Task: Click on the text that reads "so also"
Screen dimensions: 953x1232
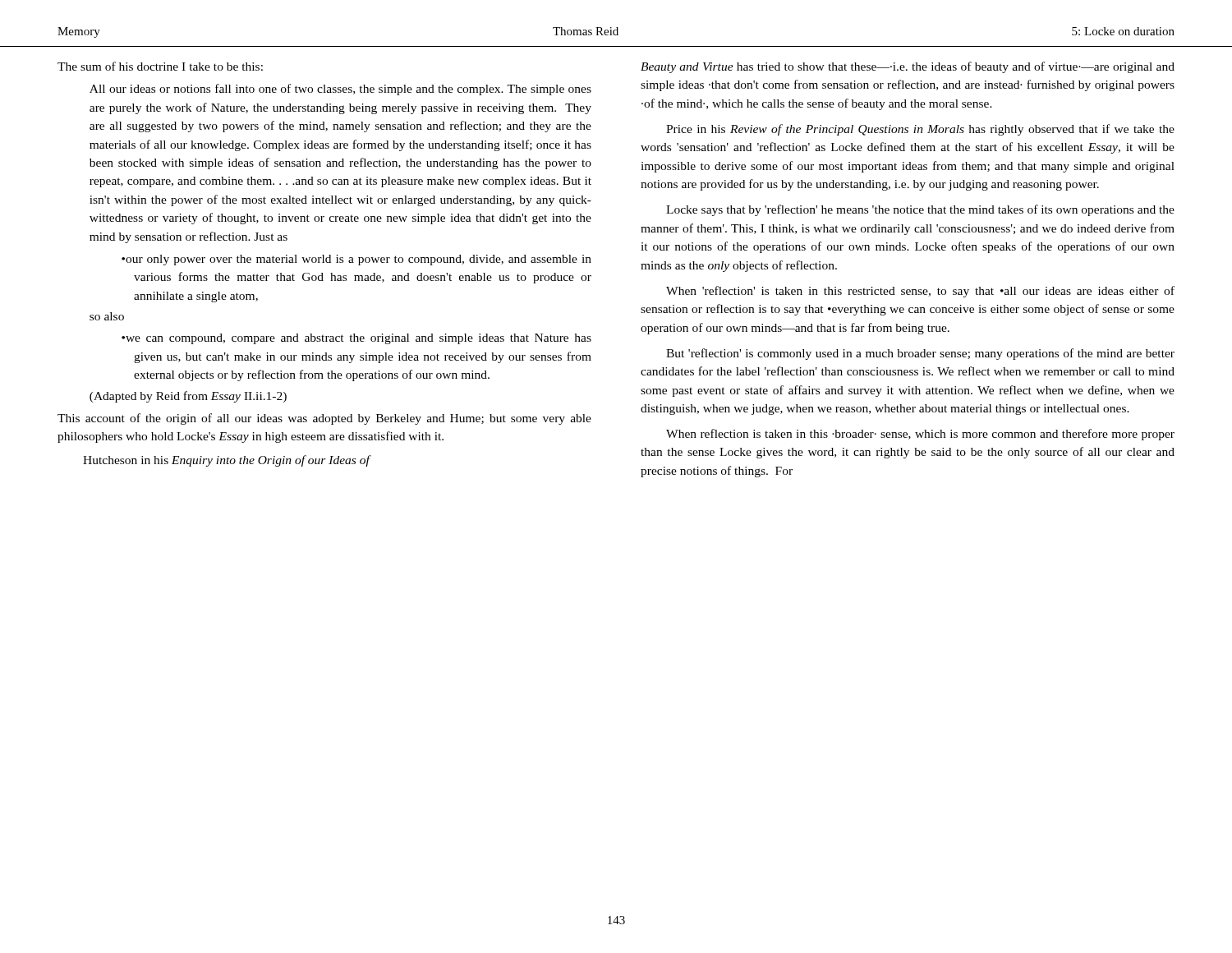Action: [107, 316]
